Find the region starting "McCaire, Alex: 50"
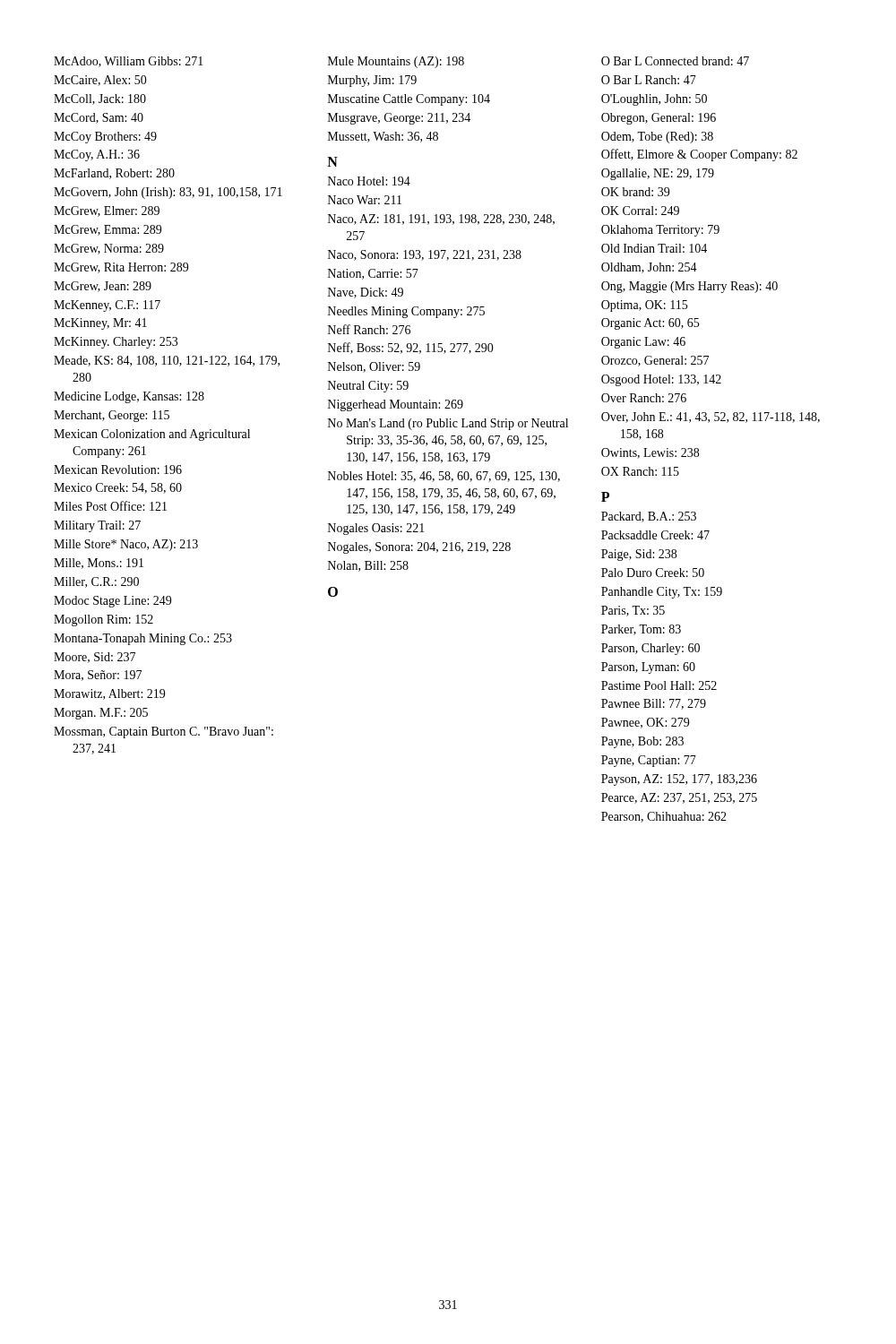The image size is (896, 1344). (100, 80)
